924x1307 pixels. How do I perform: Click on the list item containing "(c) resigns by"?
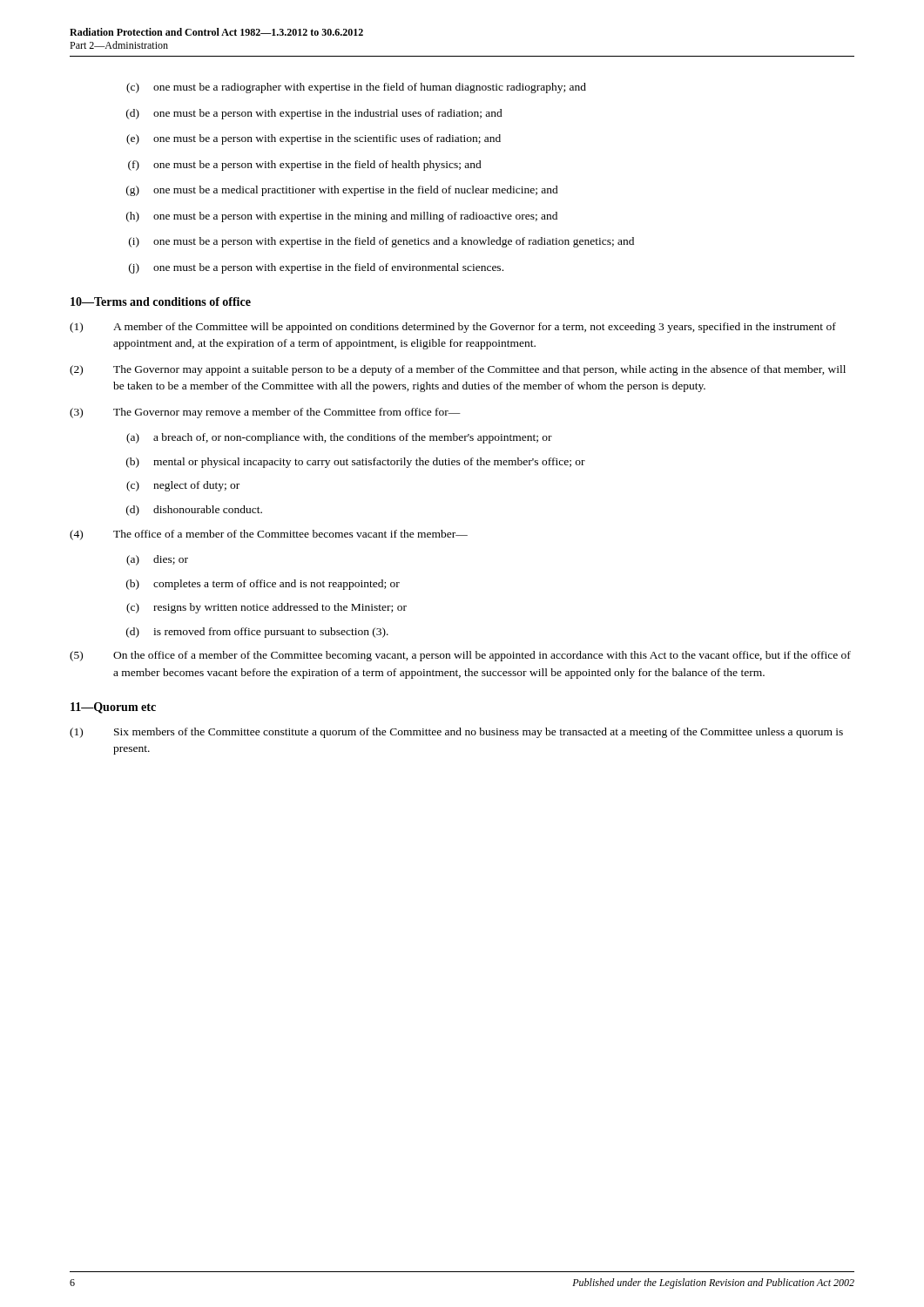266,608
